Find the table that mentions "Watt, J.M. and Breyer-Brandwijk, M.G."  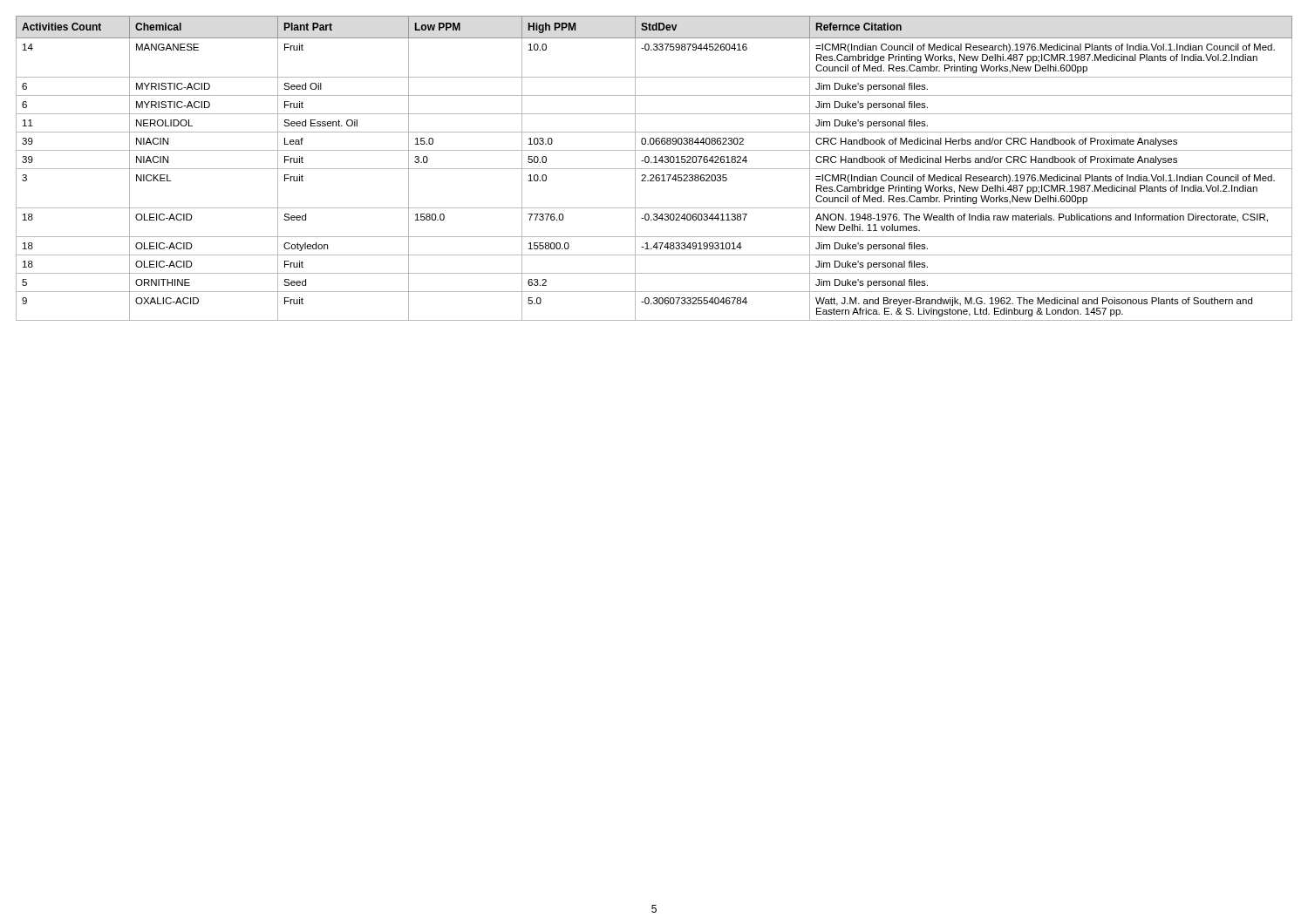pos(654,168)
